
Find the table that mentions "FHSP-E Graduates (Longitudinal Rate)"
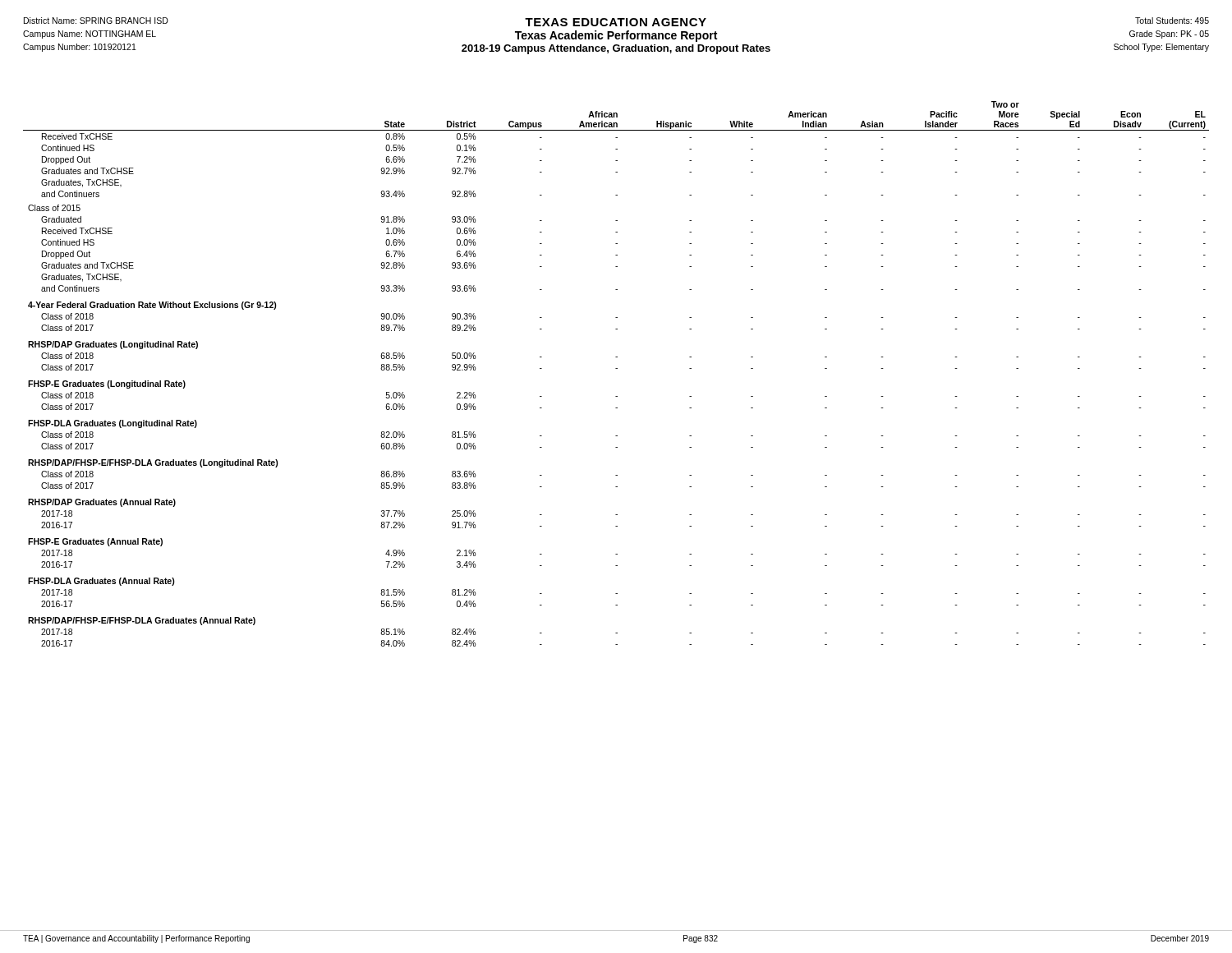click(x=616, y=374)
